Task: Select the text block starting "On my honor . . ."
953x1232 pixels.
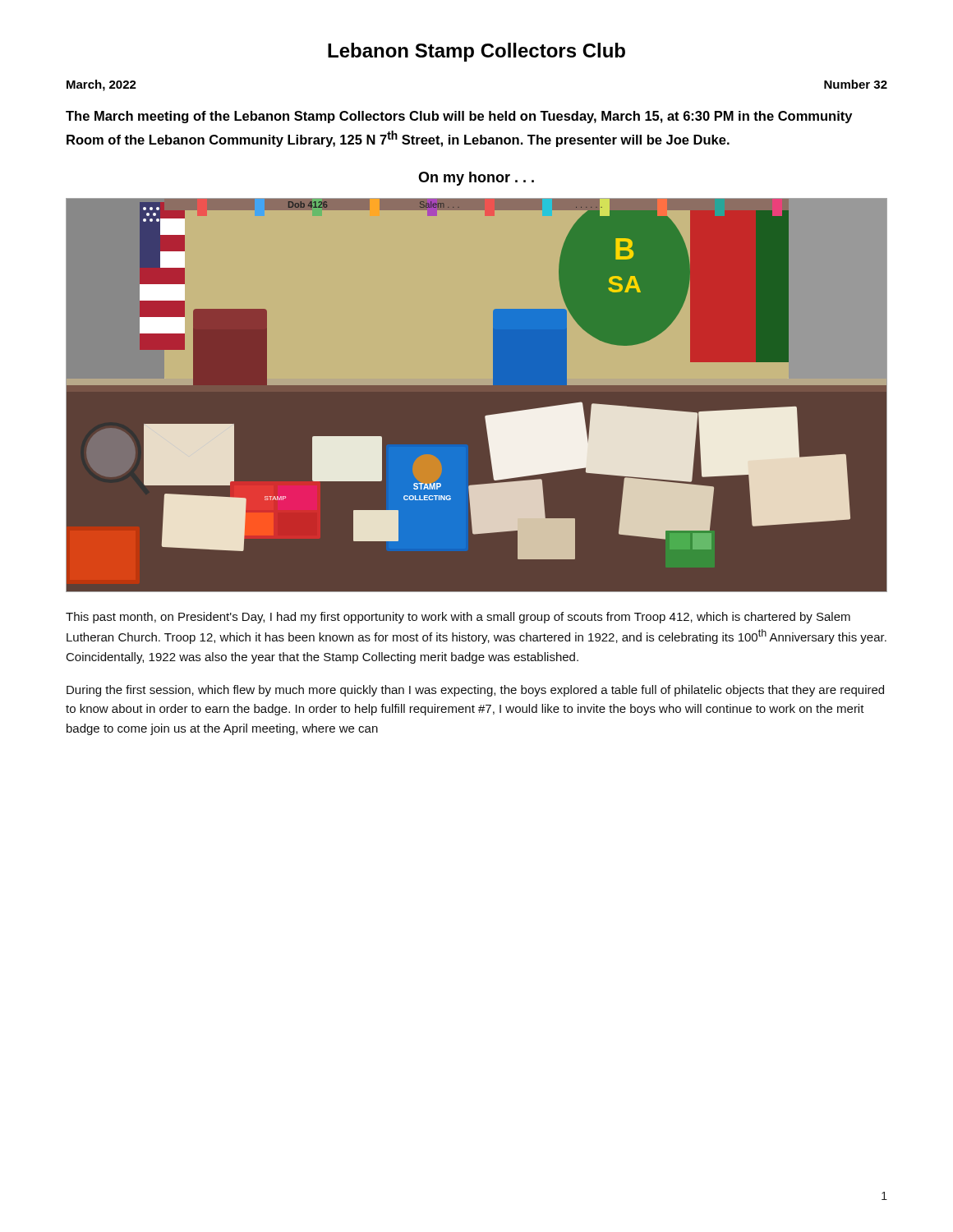Action: tap(476, 177)
